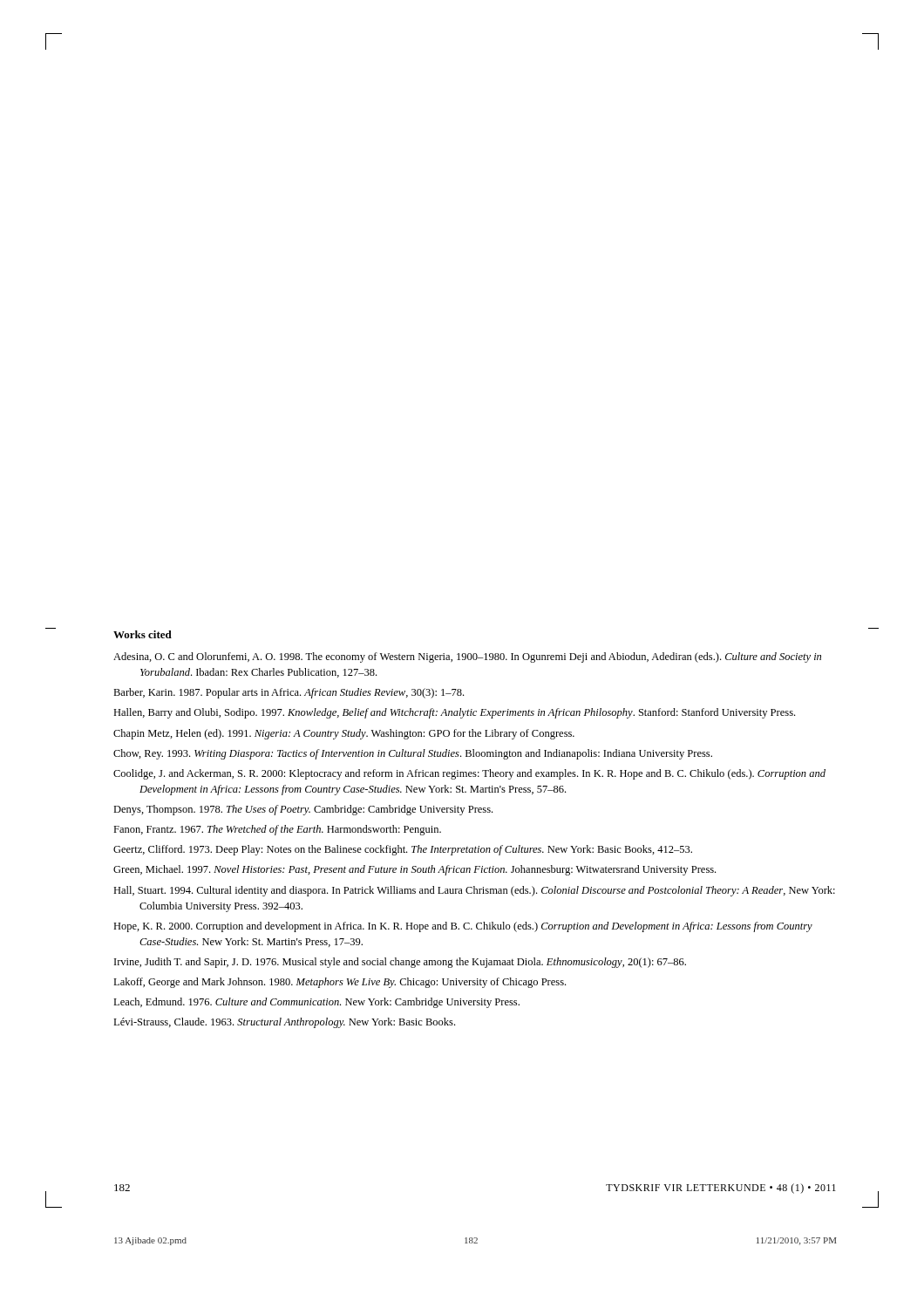Find the text block starting "Coolidge, J. and Ackerman,"
This screenshot has height=1308, width=924.
point(469,781)
